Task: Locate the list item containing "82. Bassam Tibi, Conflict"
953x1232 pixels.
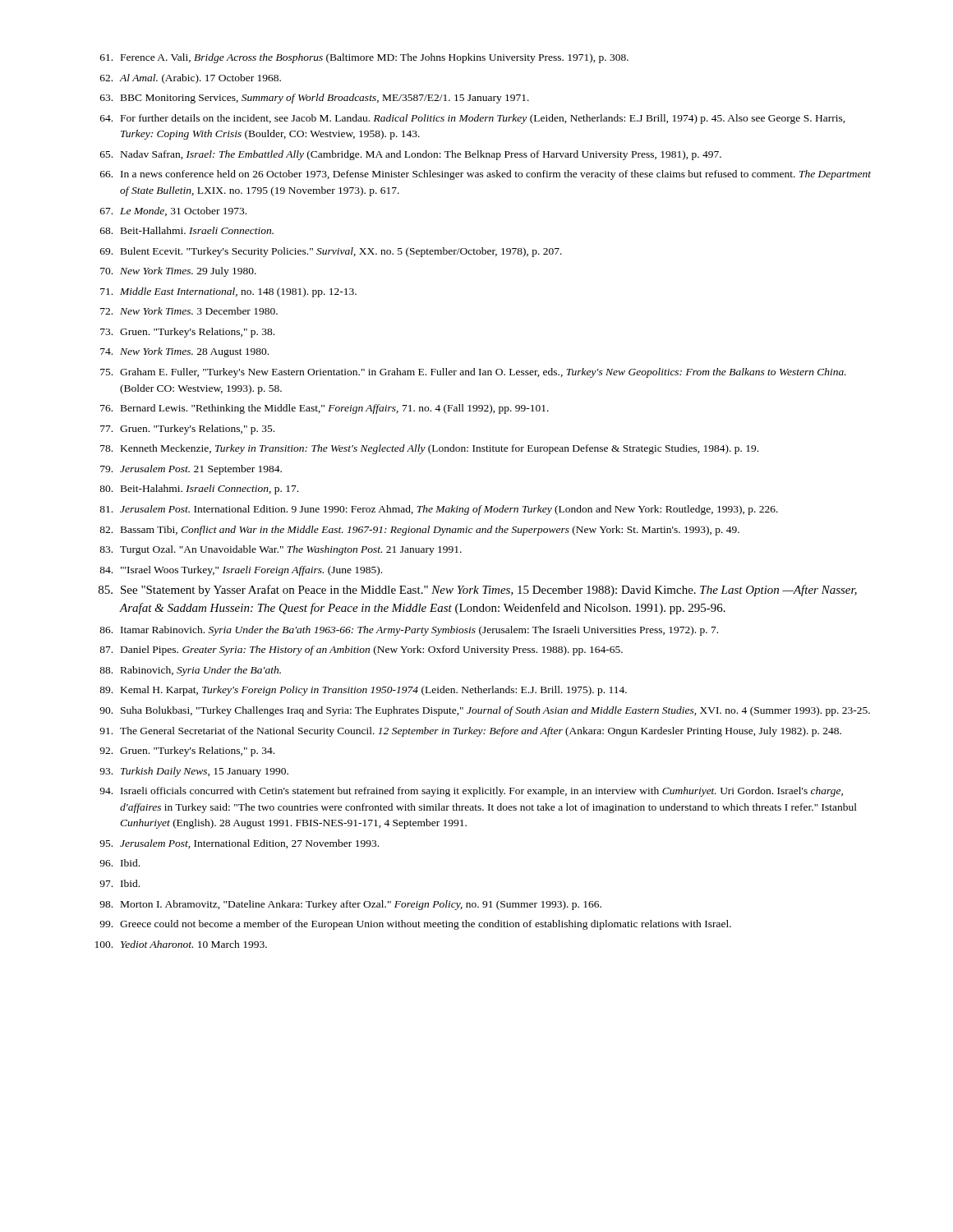Action: click(476, 529)
